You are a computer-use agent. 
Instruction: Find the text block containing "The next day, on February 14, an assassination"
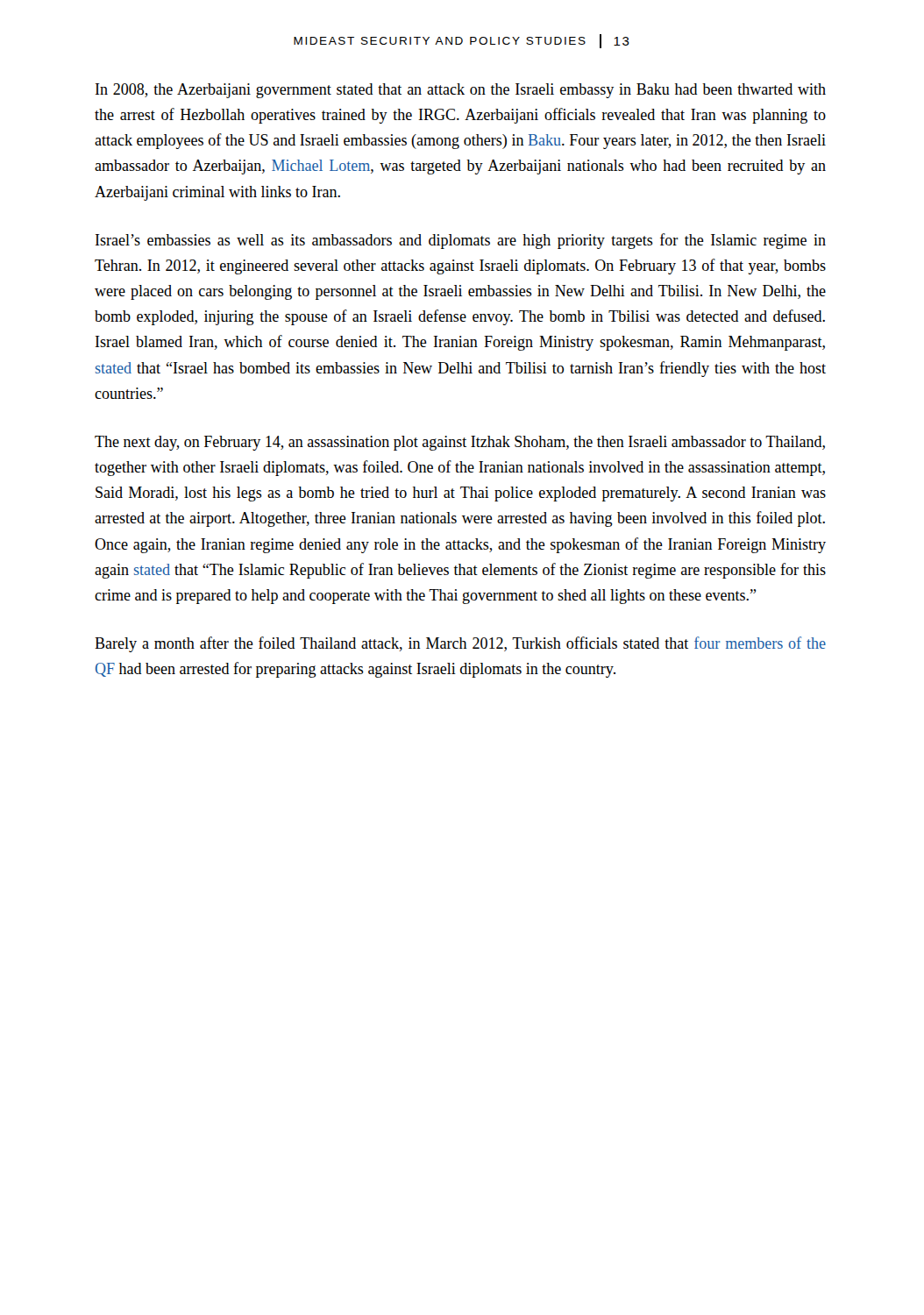click(x=460, y=518)
